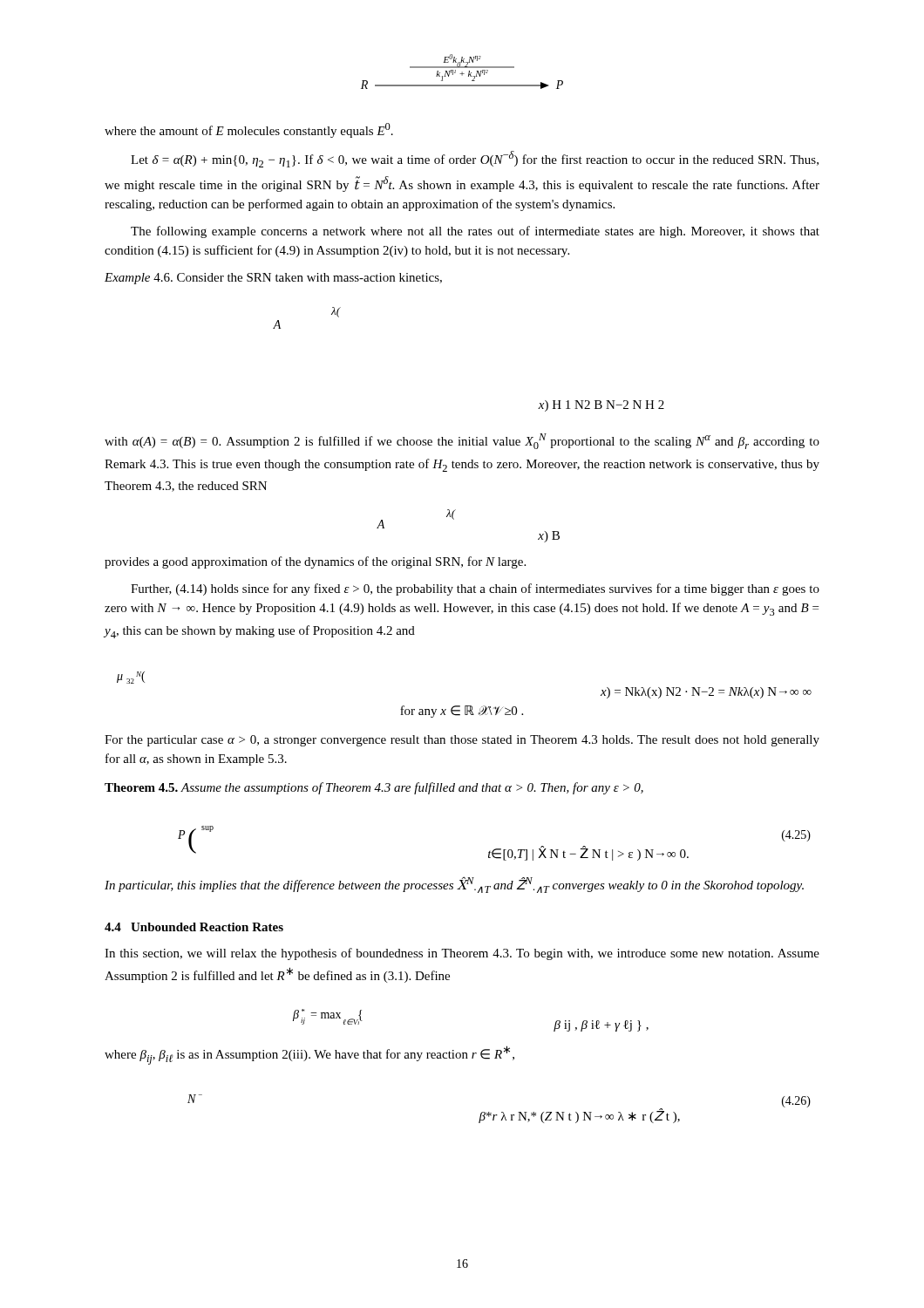Click on the text block that reads "where βij, βiℓ is"
This screenshot has width=924, height=1308.
[462, 1054]
